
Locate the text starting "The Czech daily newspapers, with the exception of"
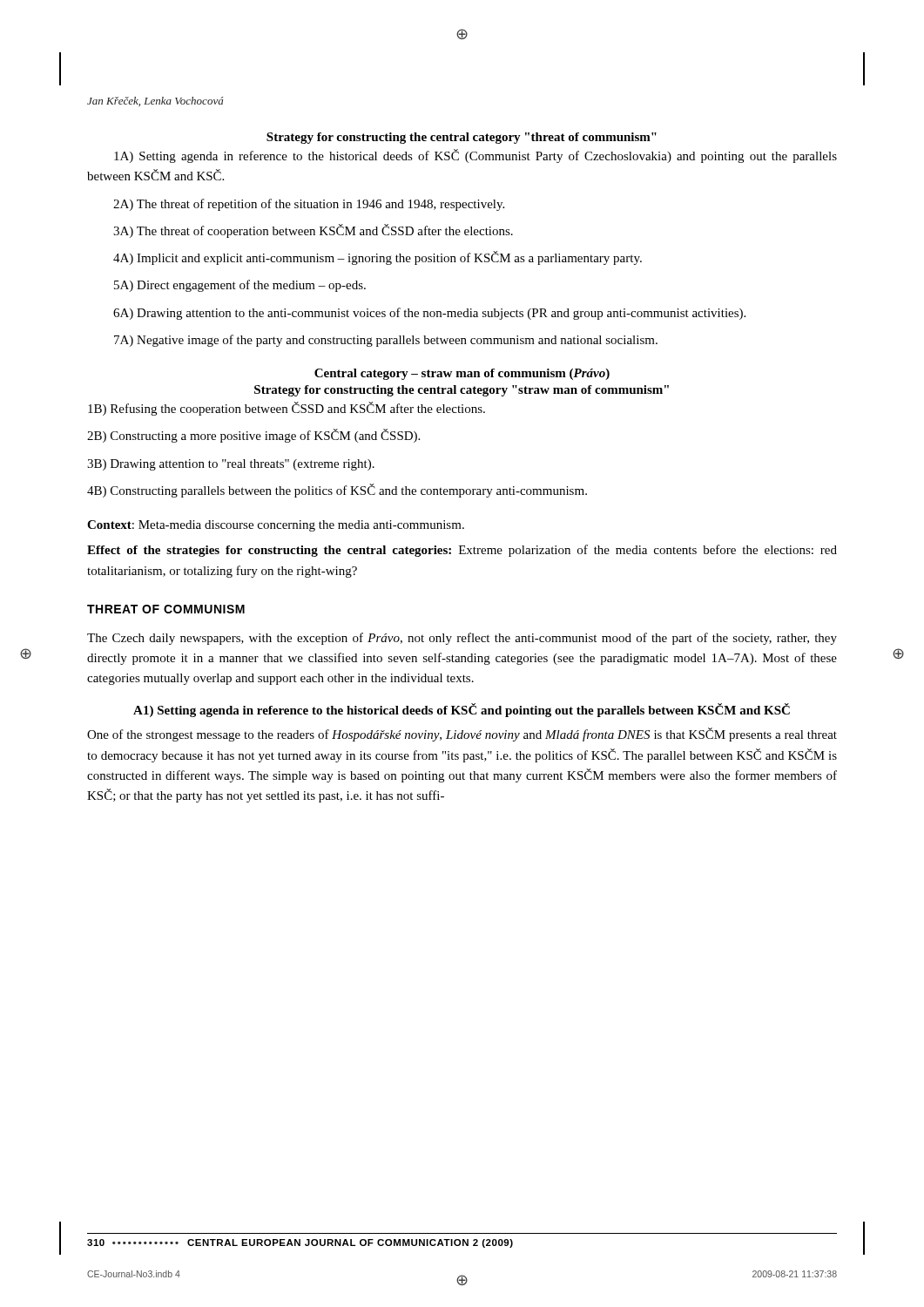(x=462, y=658)
